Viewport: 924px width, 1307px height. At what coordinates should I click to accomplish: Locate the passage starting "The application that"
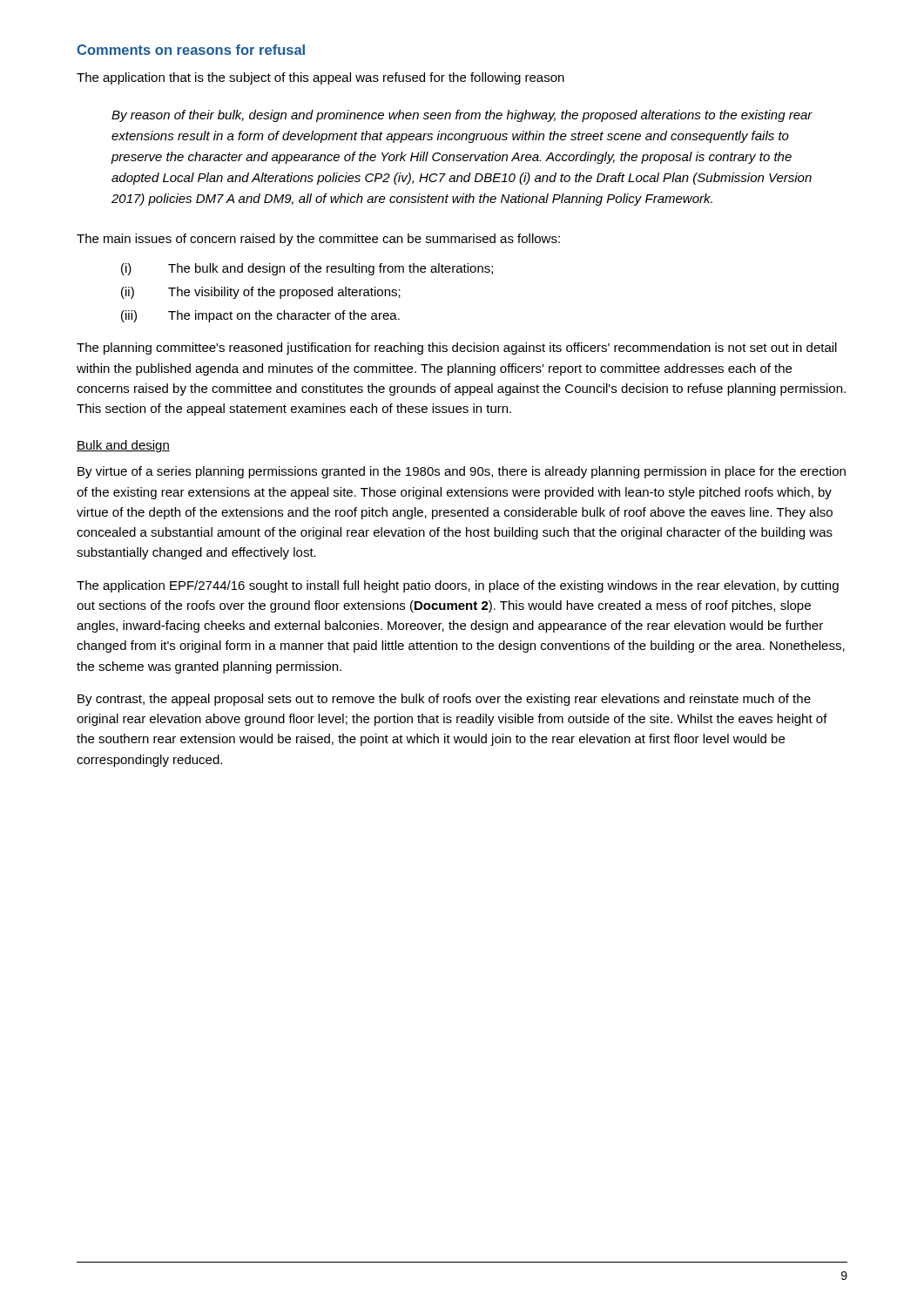[x=321, y=77]
